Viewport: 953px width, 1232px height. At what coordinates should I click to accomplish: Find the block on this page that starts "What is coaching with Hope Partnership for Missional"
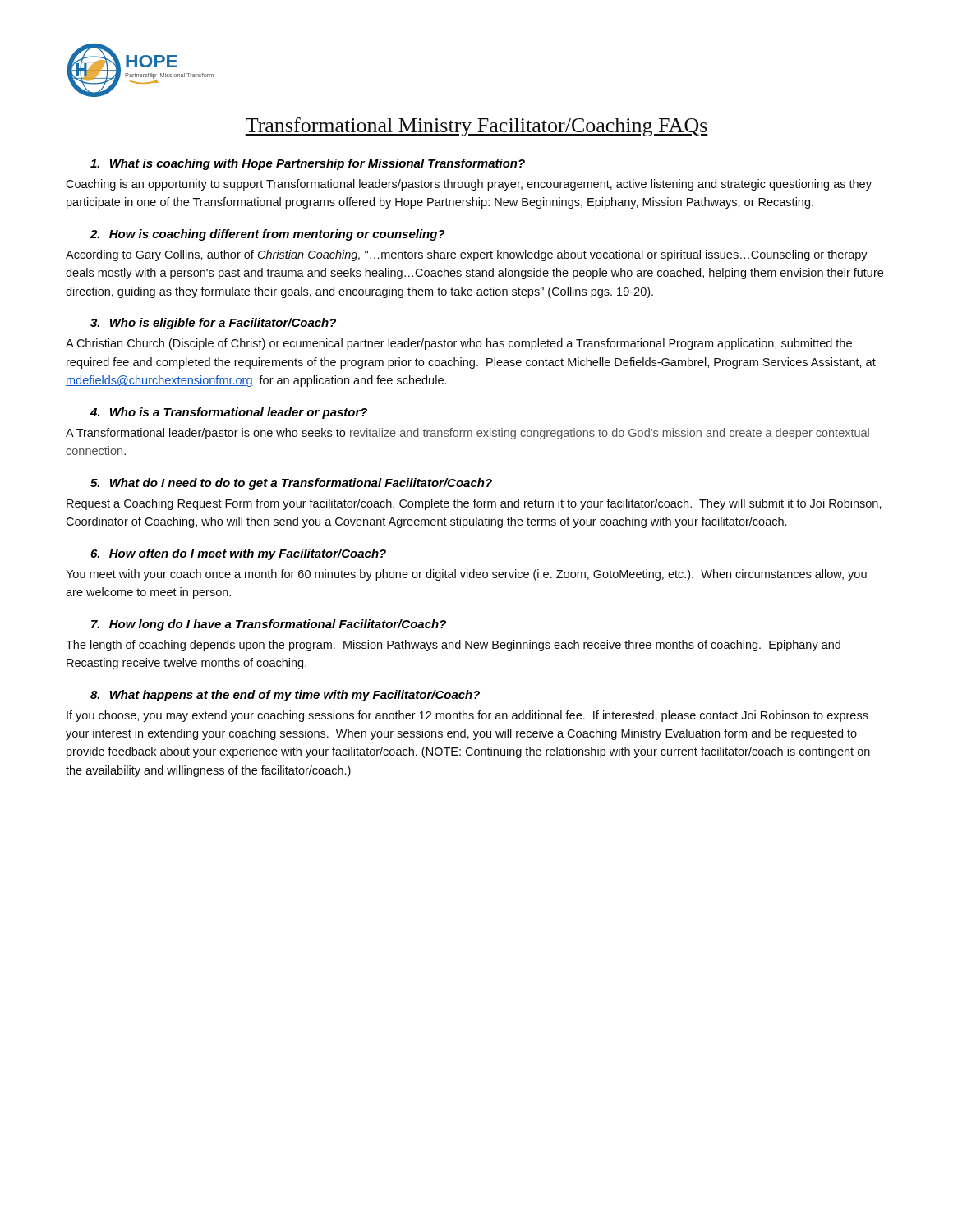click(x=476, y=163)
